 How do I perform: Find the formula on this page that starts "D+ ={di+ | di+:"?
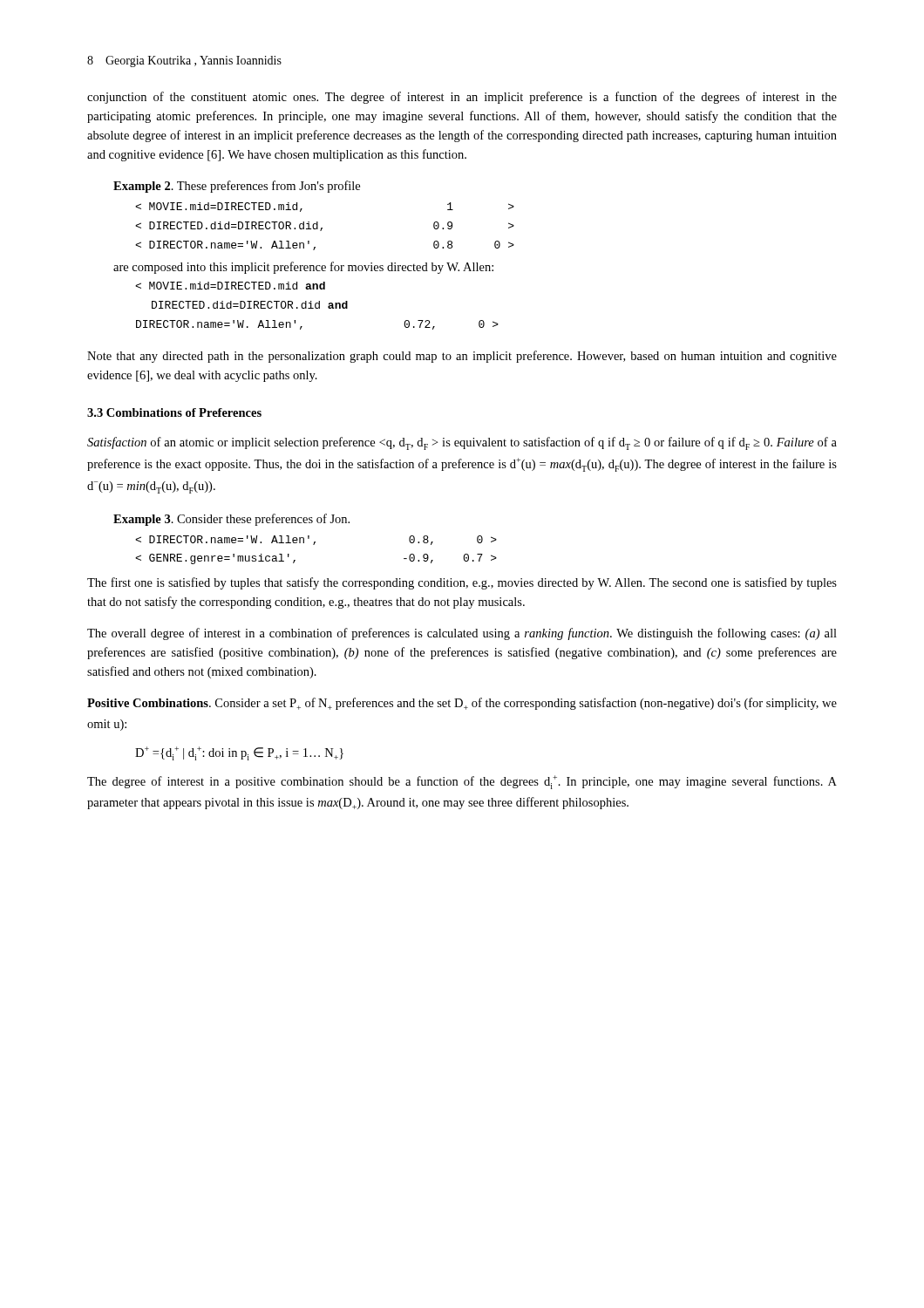(x=240, y=753)
